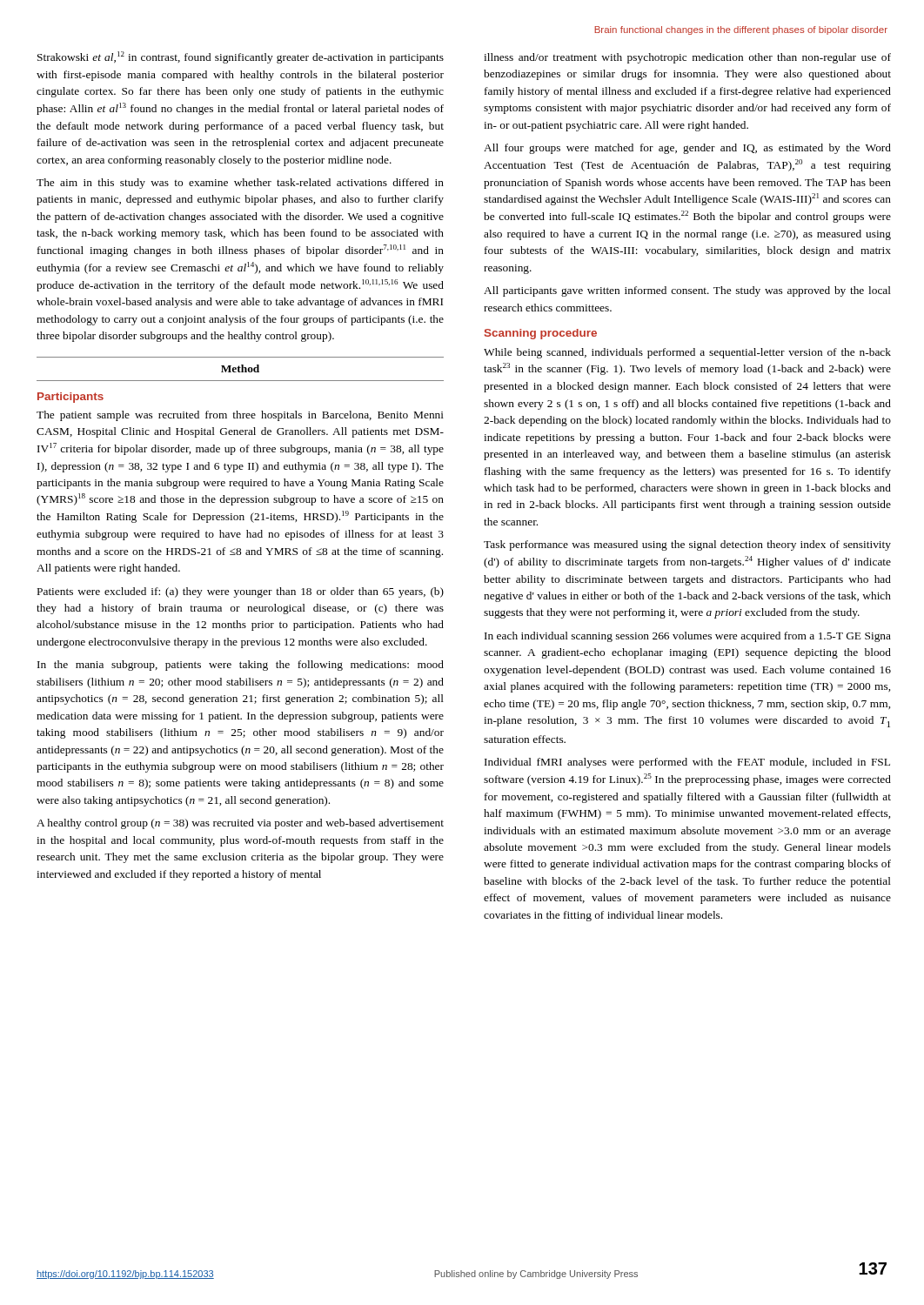Find the block starting "In the mania subgroup, patients"

pos(240,732)
